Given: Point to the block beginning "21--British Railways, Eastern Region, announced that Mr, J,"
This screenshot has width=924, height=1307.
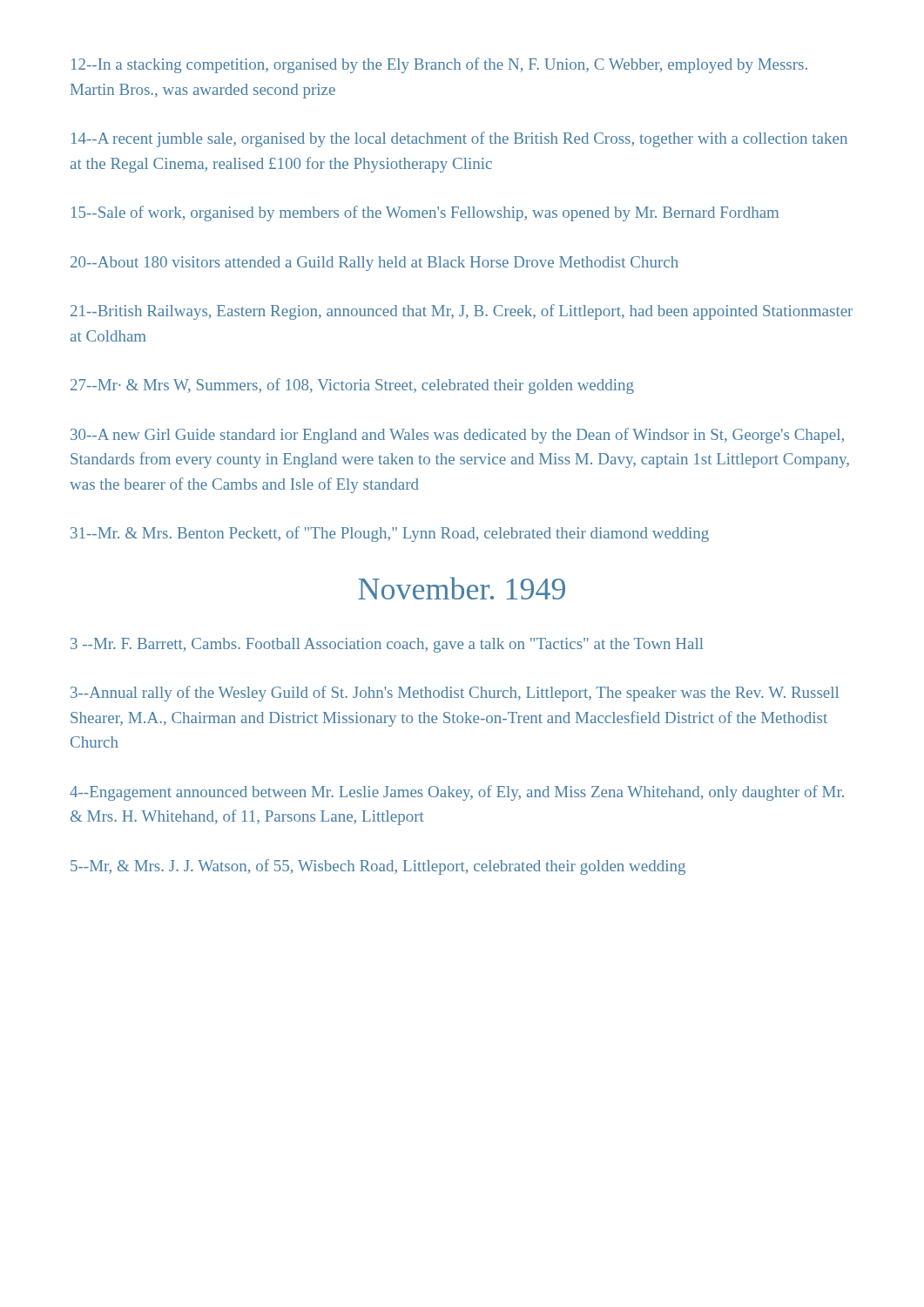Looking at the screenshot, I should [x=461, y=323].
